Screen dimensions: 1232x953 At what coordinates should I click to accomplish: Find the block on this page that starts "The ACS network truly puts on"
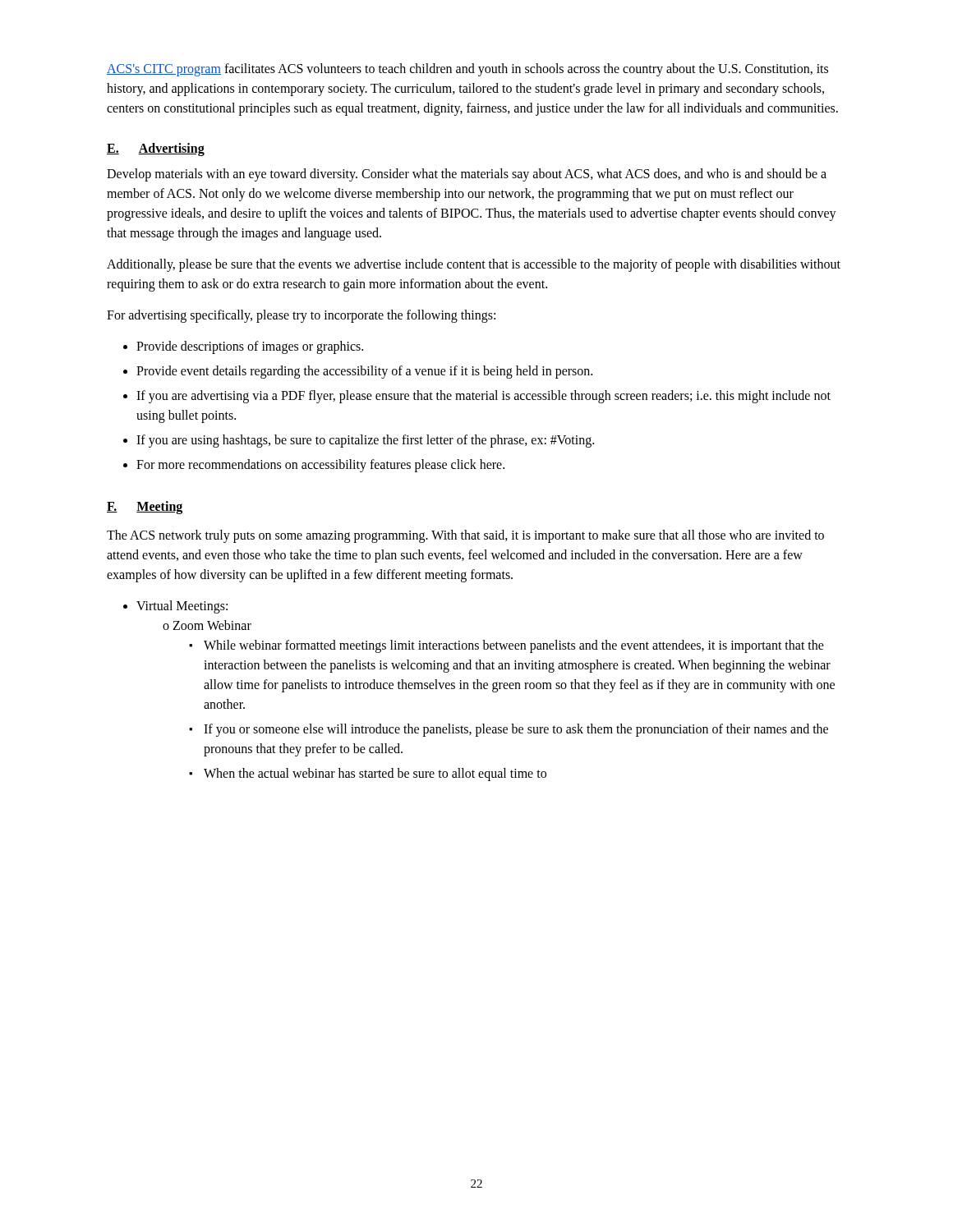pos(476,555)
